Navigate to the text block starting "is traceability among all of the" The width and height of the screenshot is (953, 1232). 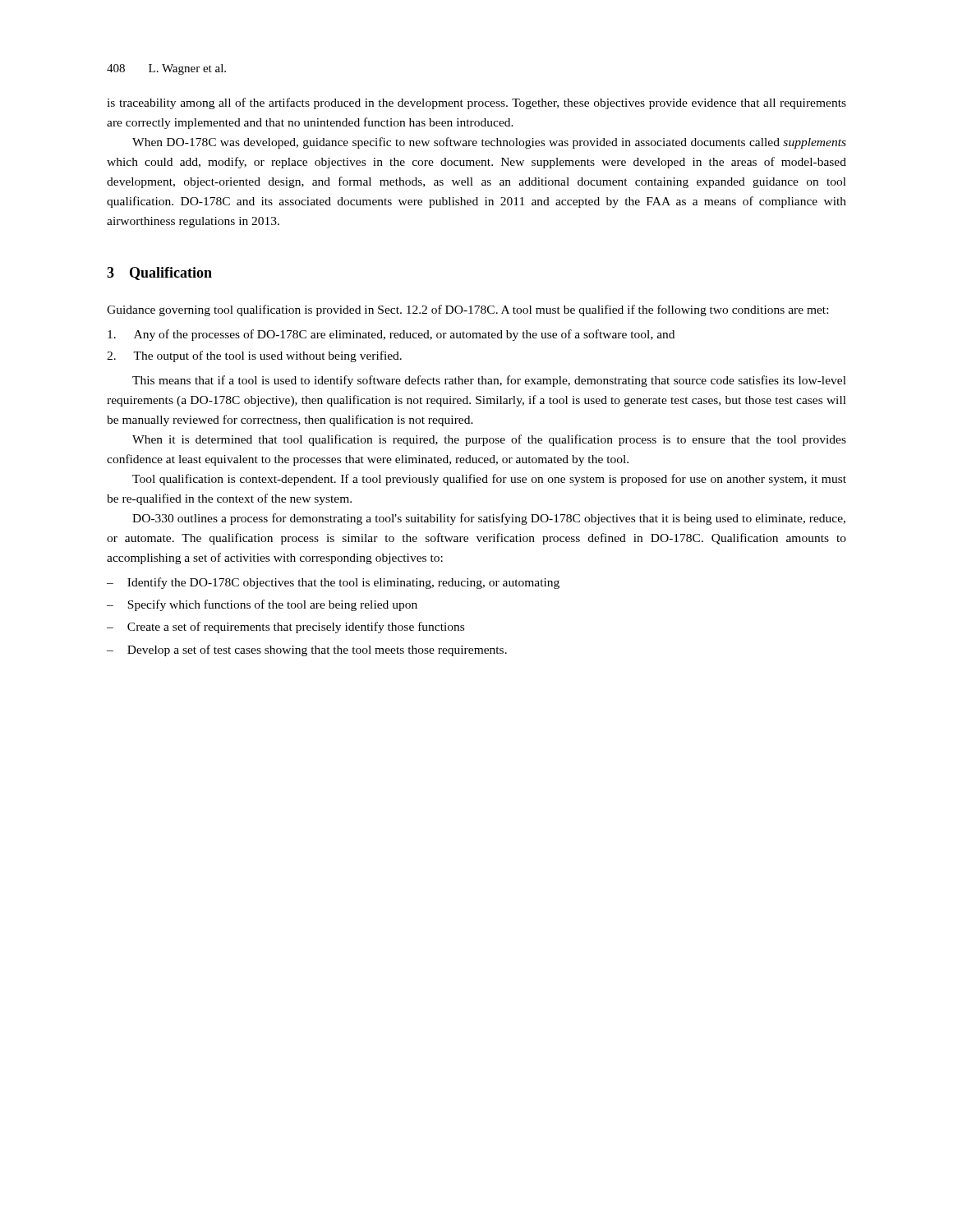tap(476, 113)
